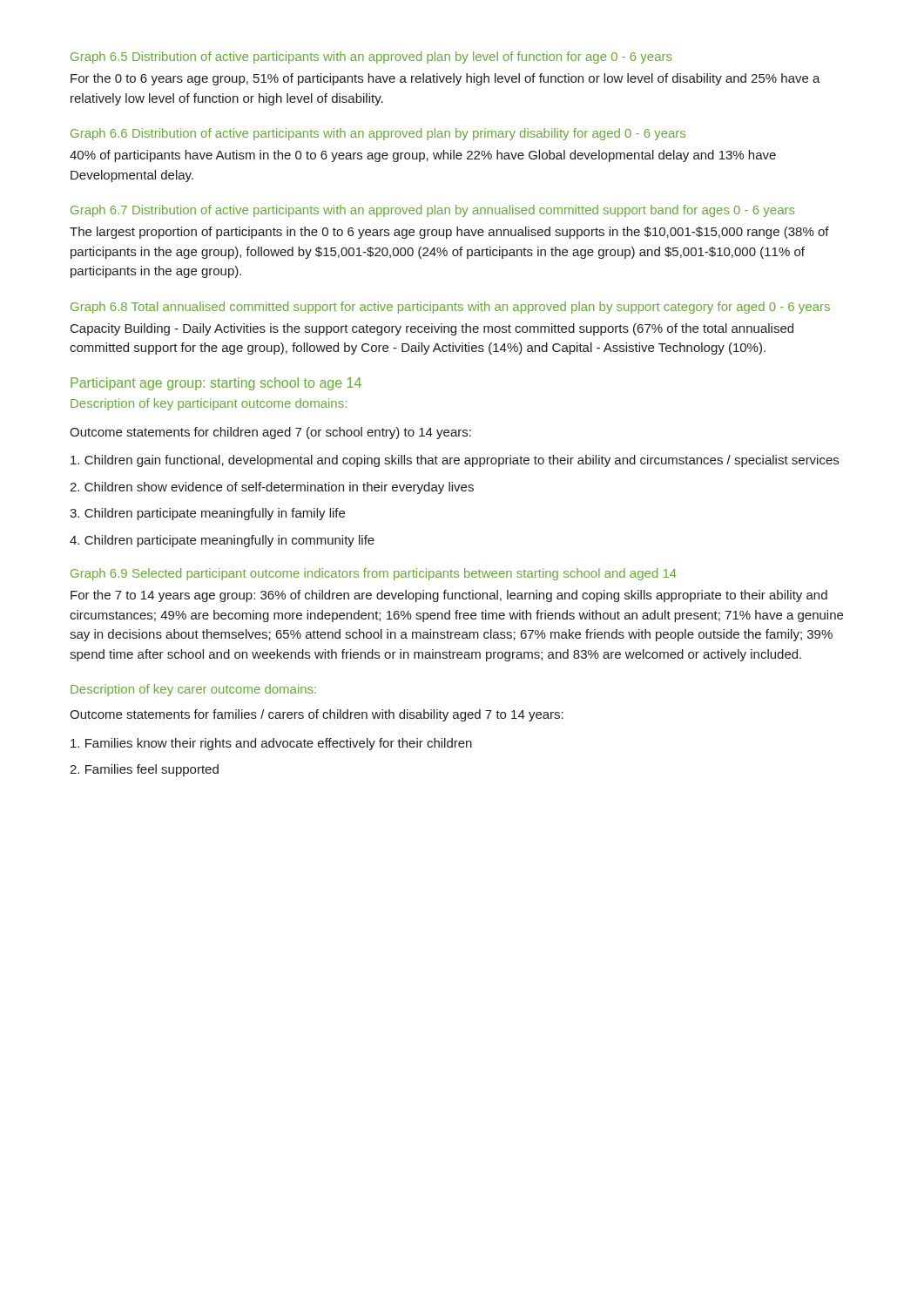Find the block on this page that starts "Outcome statements for children aged 7"
Screen dimensions: 1307x924
pyautogui.click(x=271, y=432)
